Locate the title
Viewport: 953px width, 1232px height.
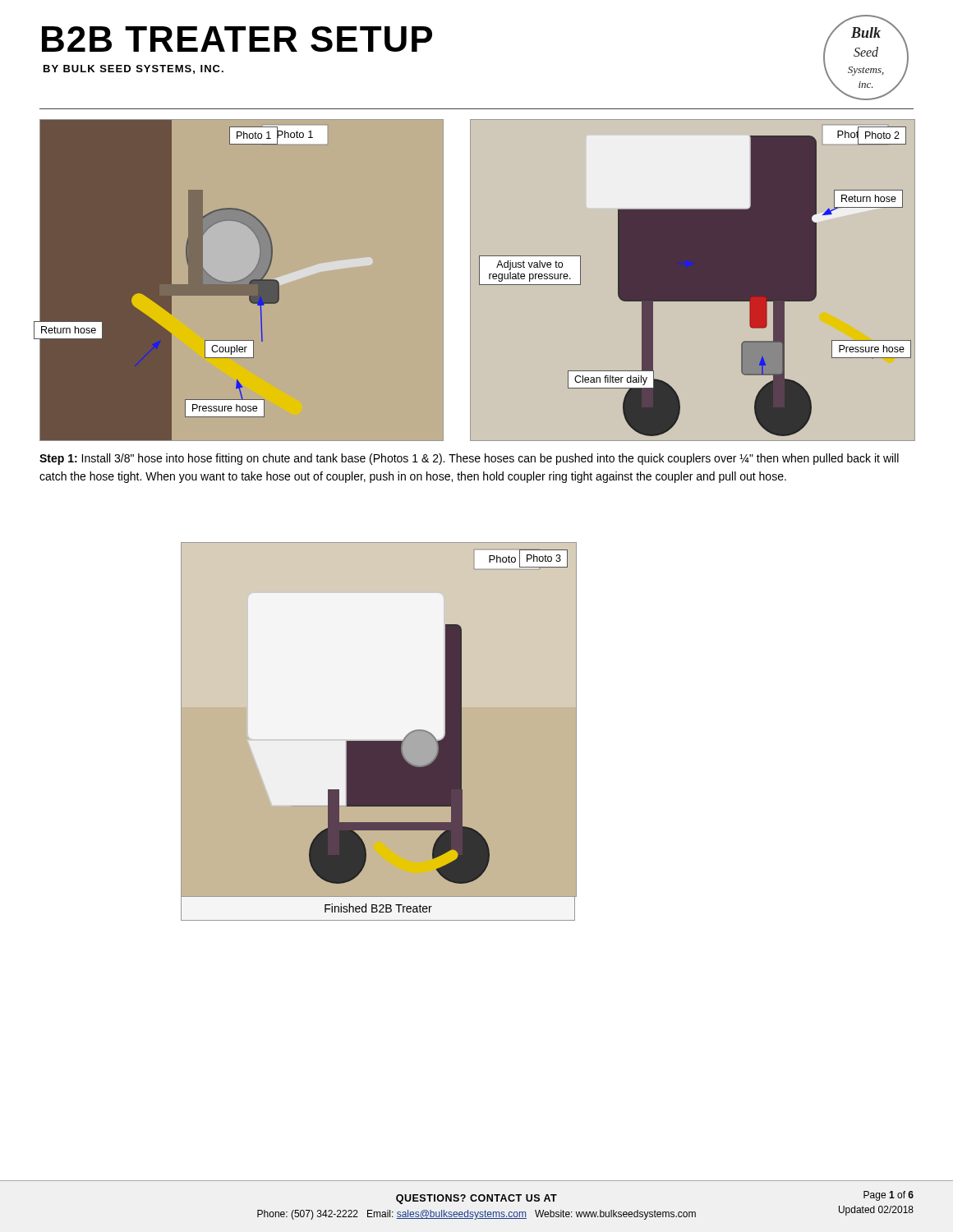(476, 47)
